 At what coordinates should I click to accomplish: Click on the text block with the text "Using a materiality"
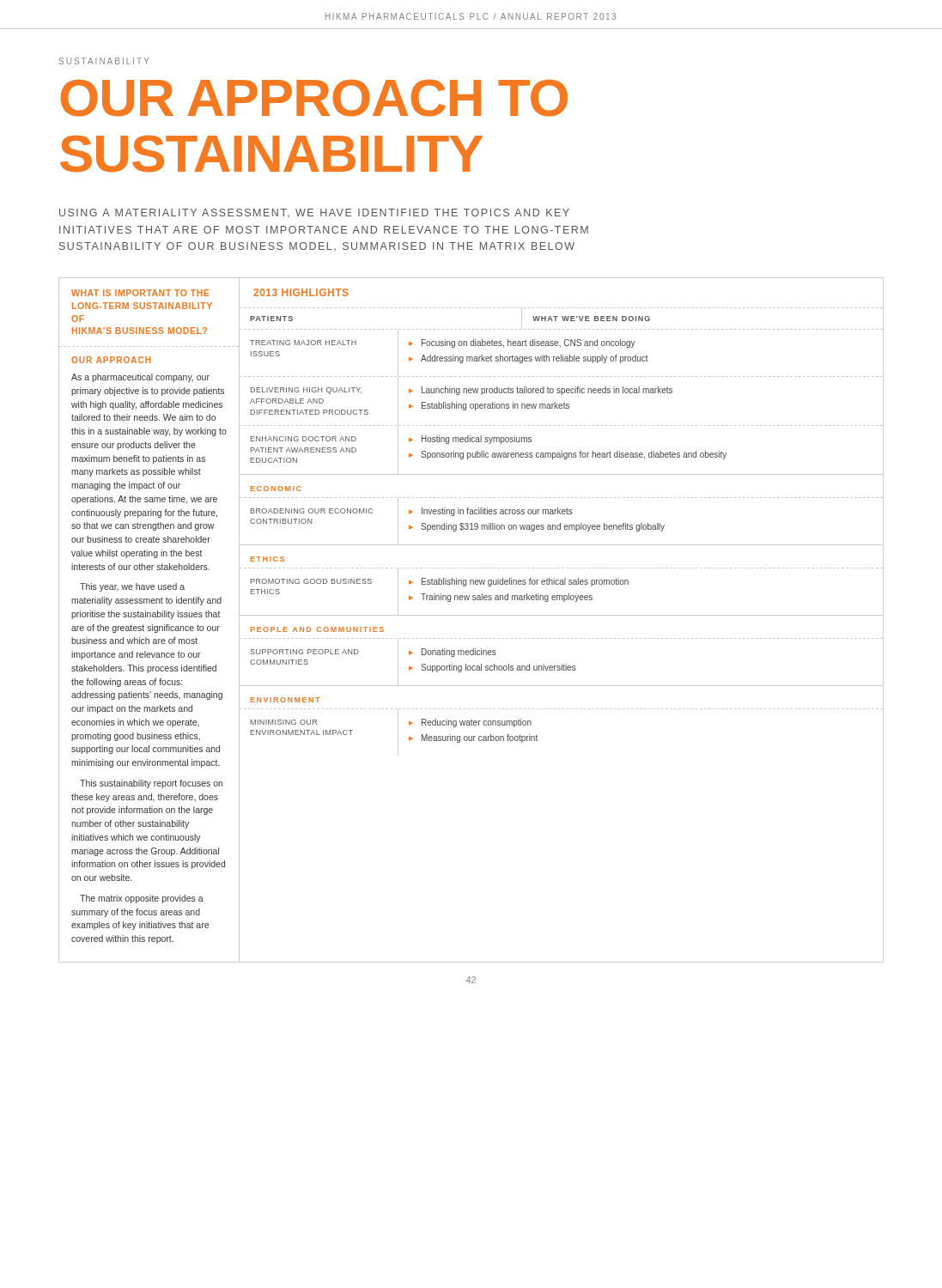(324, 230)
